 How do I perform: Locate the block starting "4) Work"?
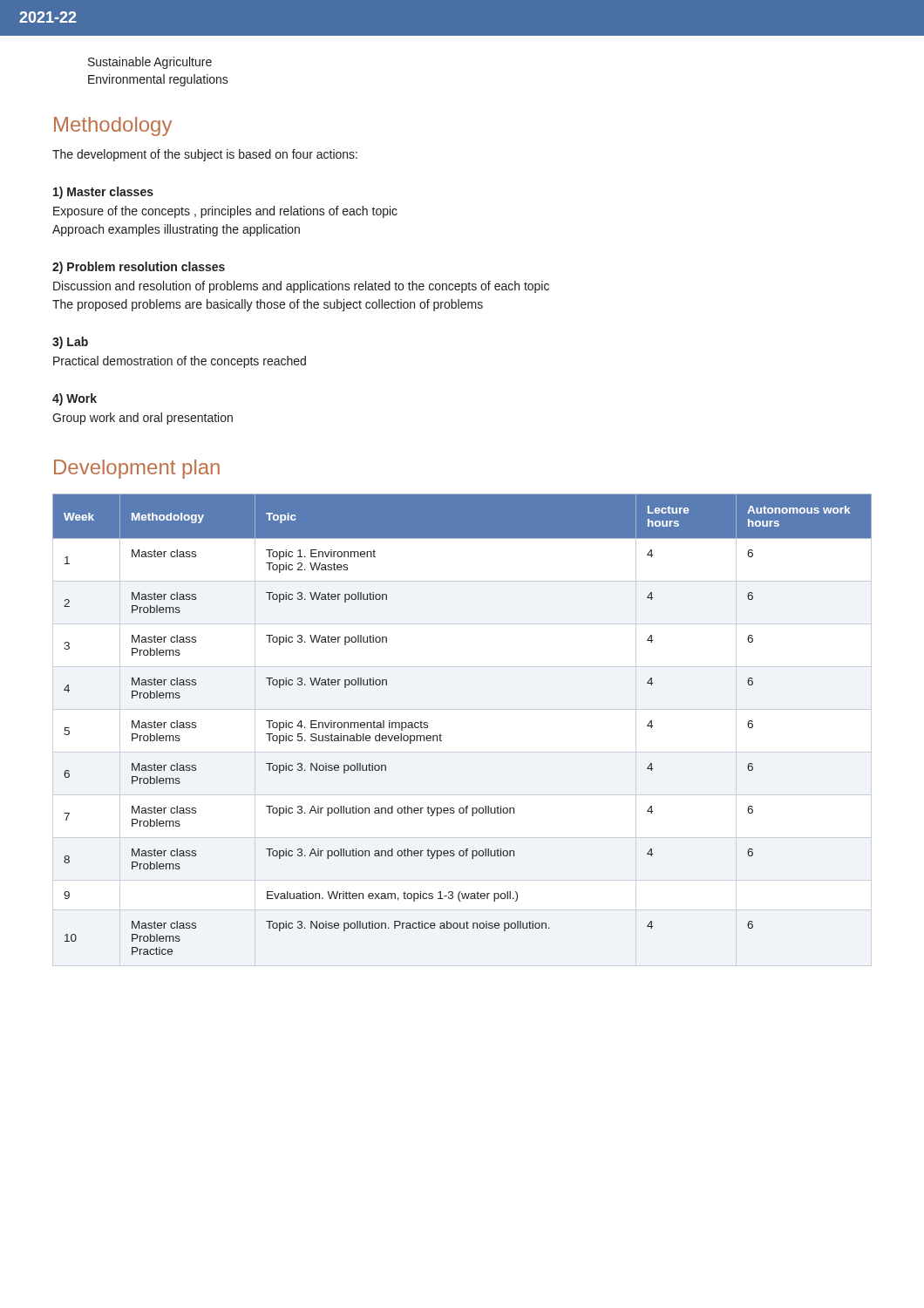click(x=75, y=398)
